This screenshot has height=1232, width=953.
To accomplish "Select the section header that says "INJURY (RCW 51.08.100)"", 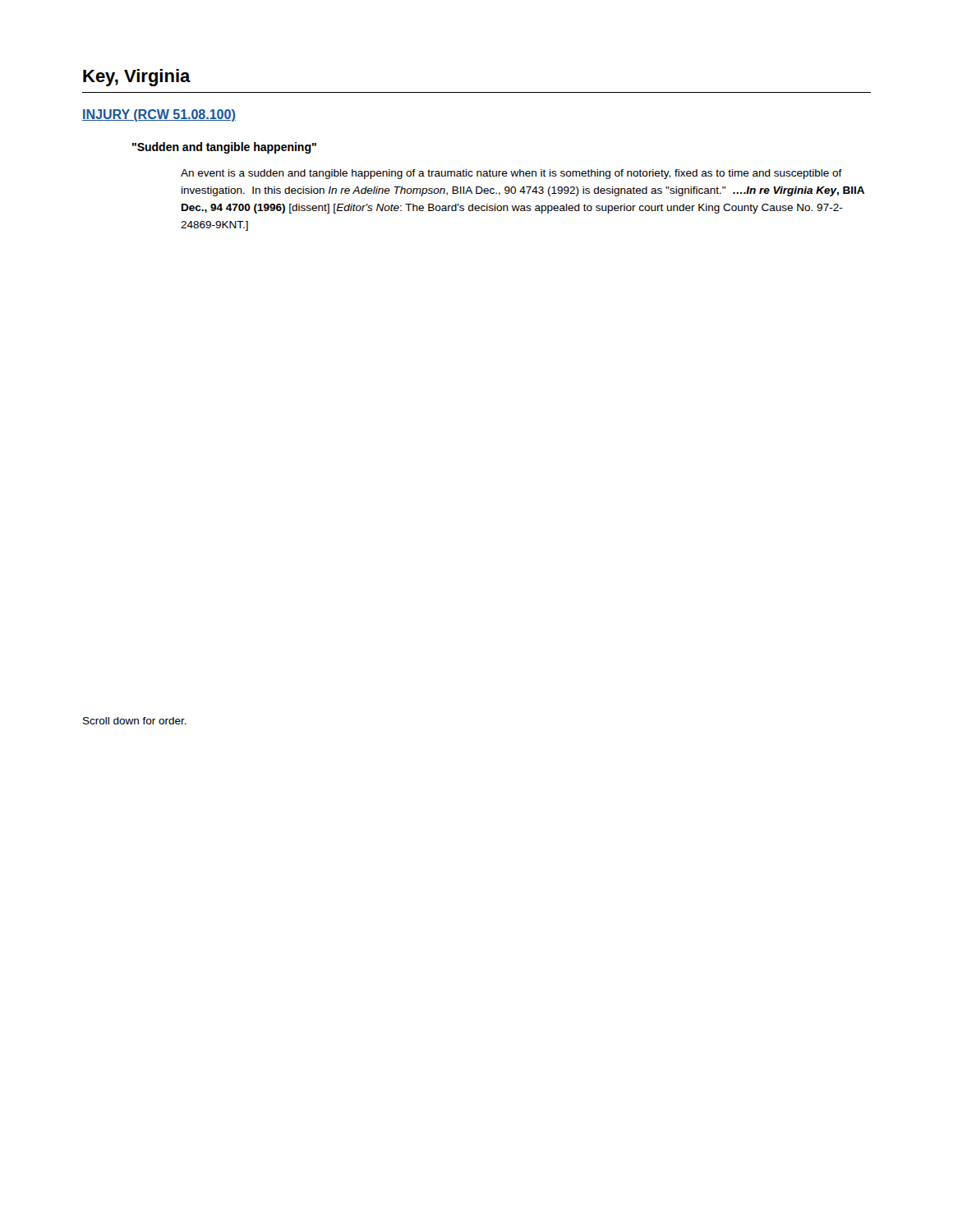I will 159,115.
